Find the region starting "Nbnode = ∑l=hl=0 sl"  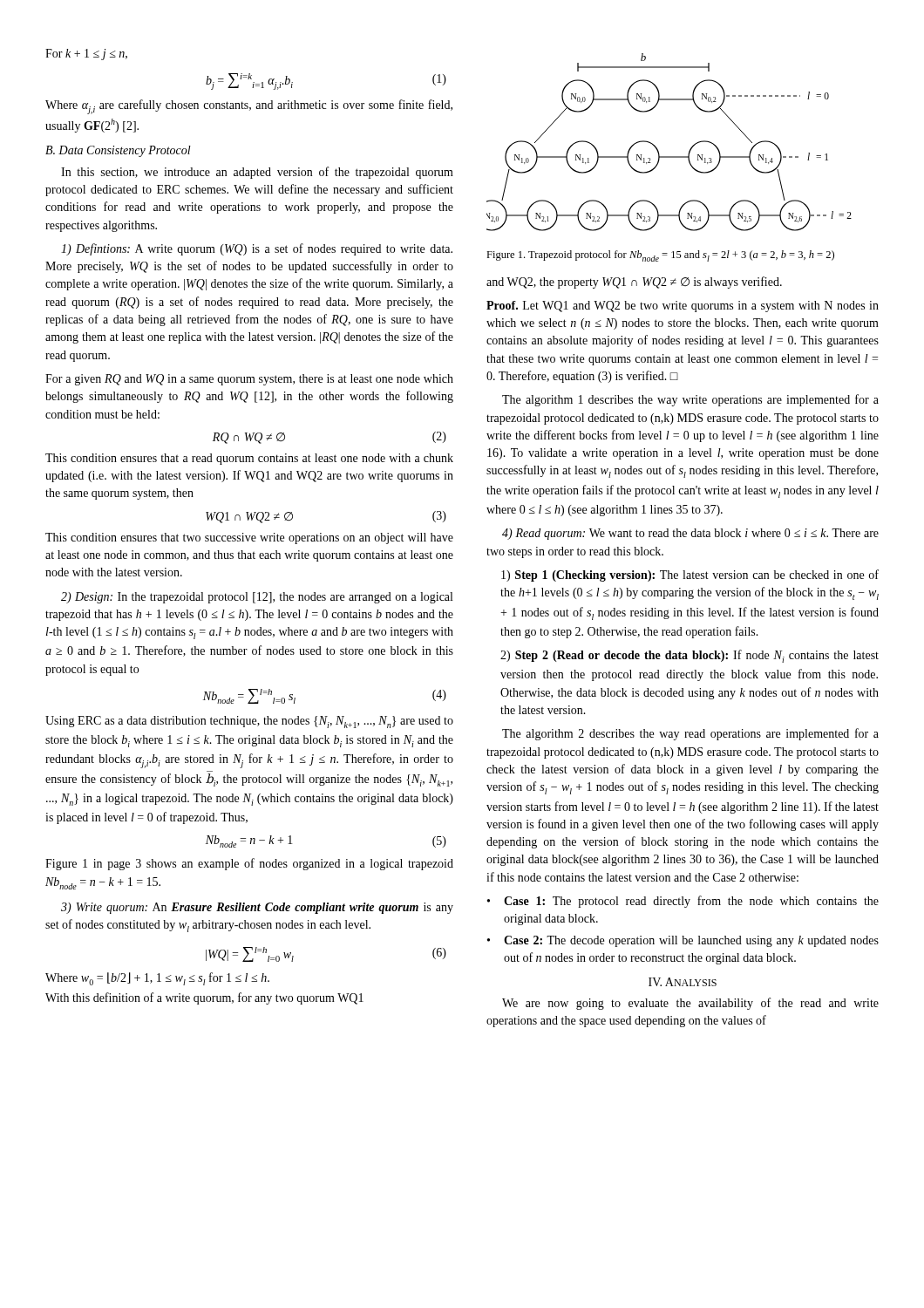[253, 696]
